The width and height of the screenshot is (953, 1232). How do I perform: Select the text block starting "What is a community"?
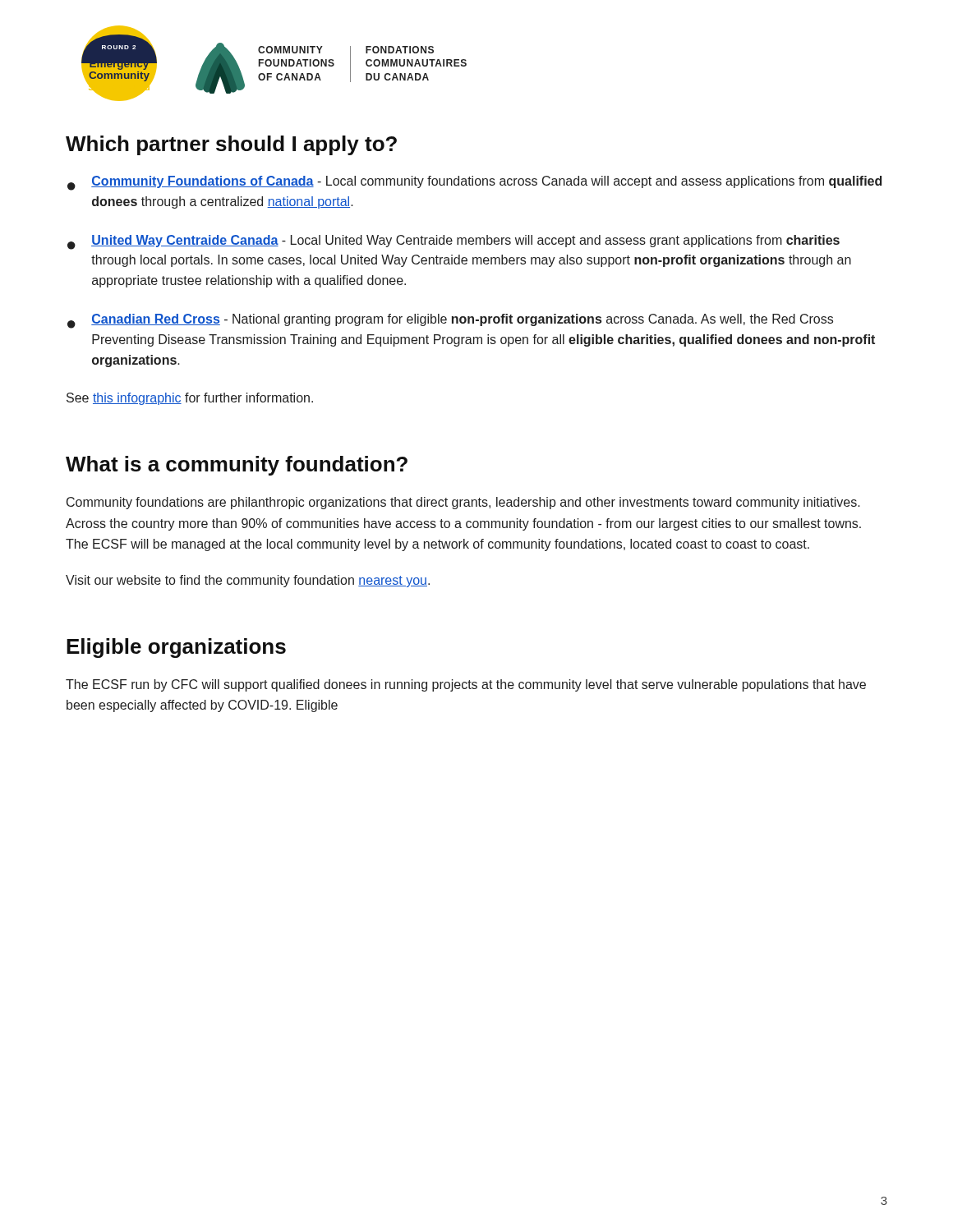pyautogui.click(x=237, y=466)
